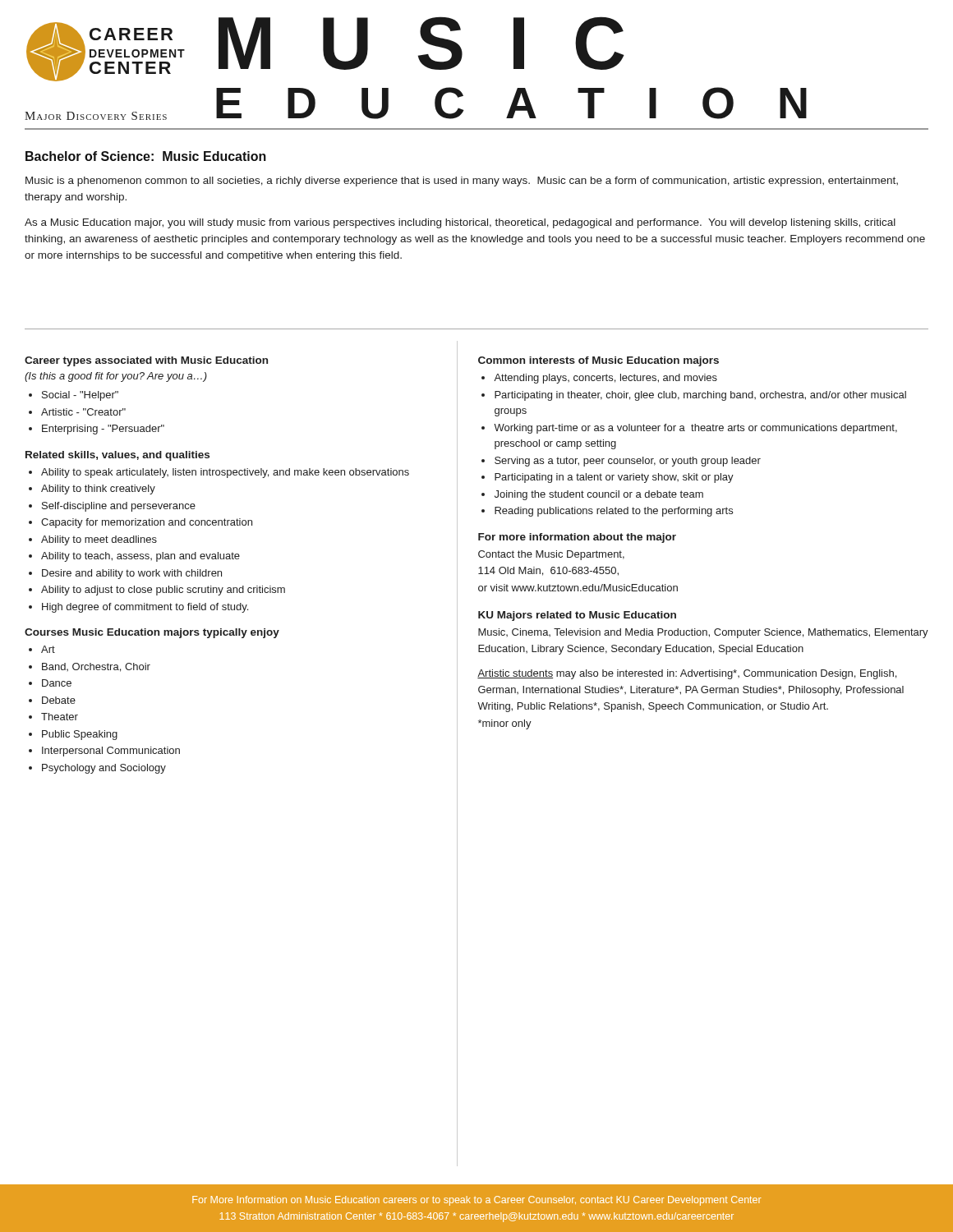Point to the element starting "Participating in a talent or"
The image size is (953, 1232).
tap(614, 477)
